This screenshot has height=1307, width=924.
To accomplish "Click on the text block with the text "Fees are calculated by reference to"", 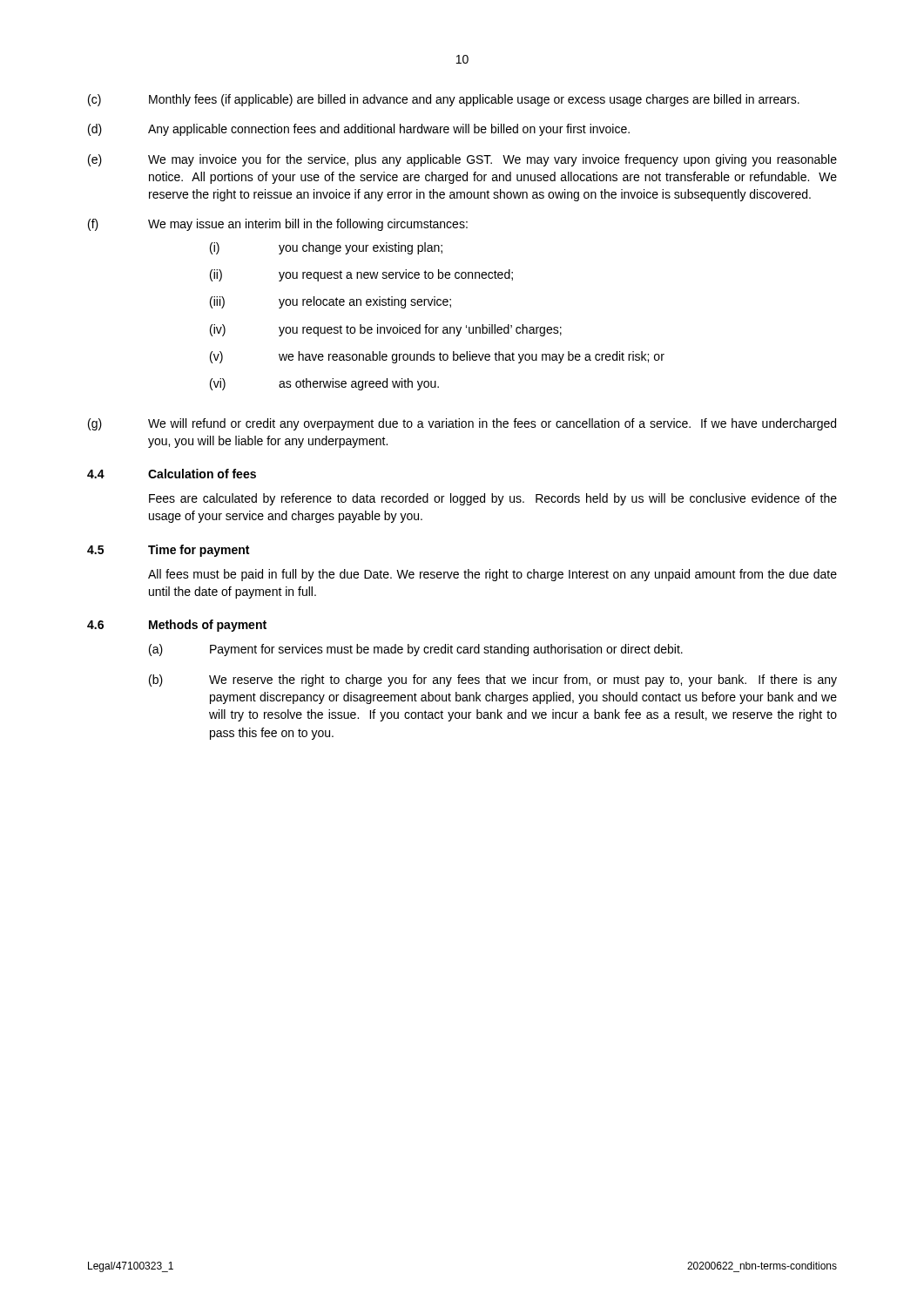I will [x=492, y=507].
